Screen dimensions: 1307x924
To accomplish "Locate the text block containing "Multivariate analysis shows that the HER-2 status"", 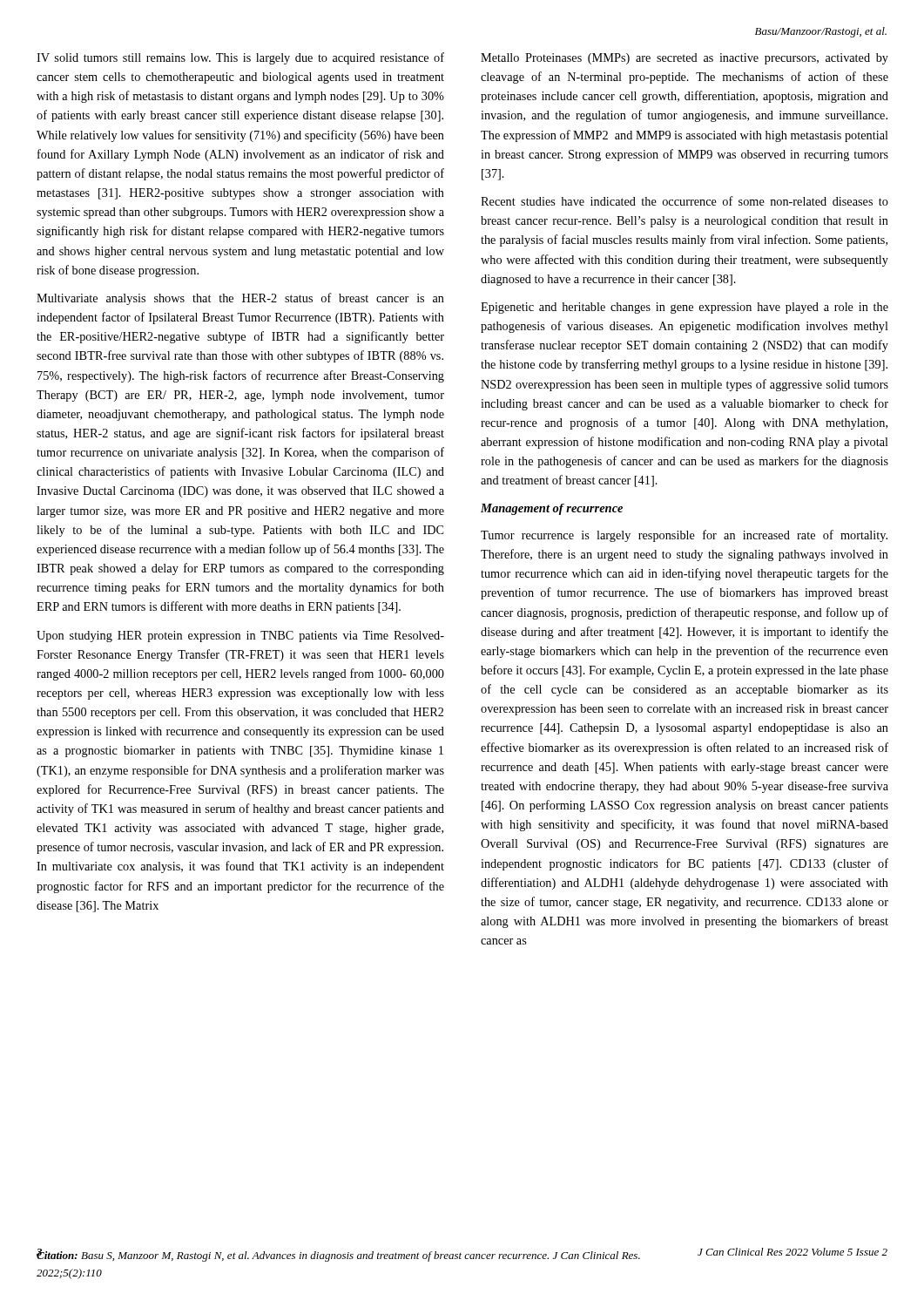I will (240, 452).
